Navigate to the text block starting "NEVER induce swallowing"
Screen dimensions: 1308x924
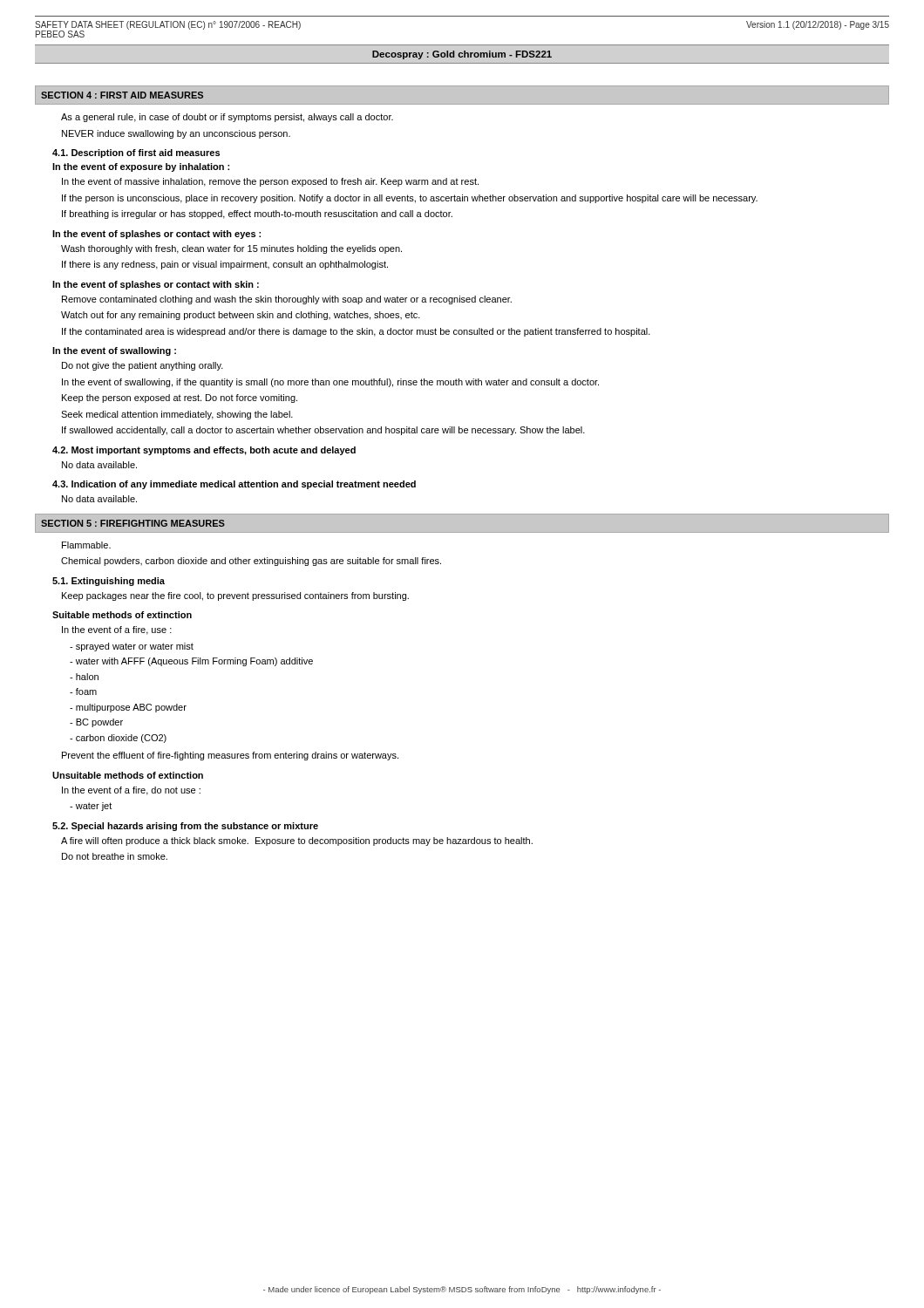[176, 133]
